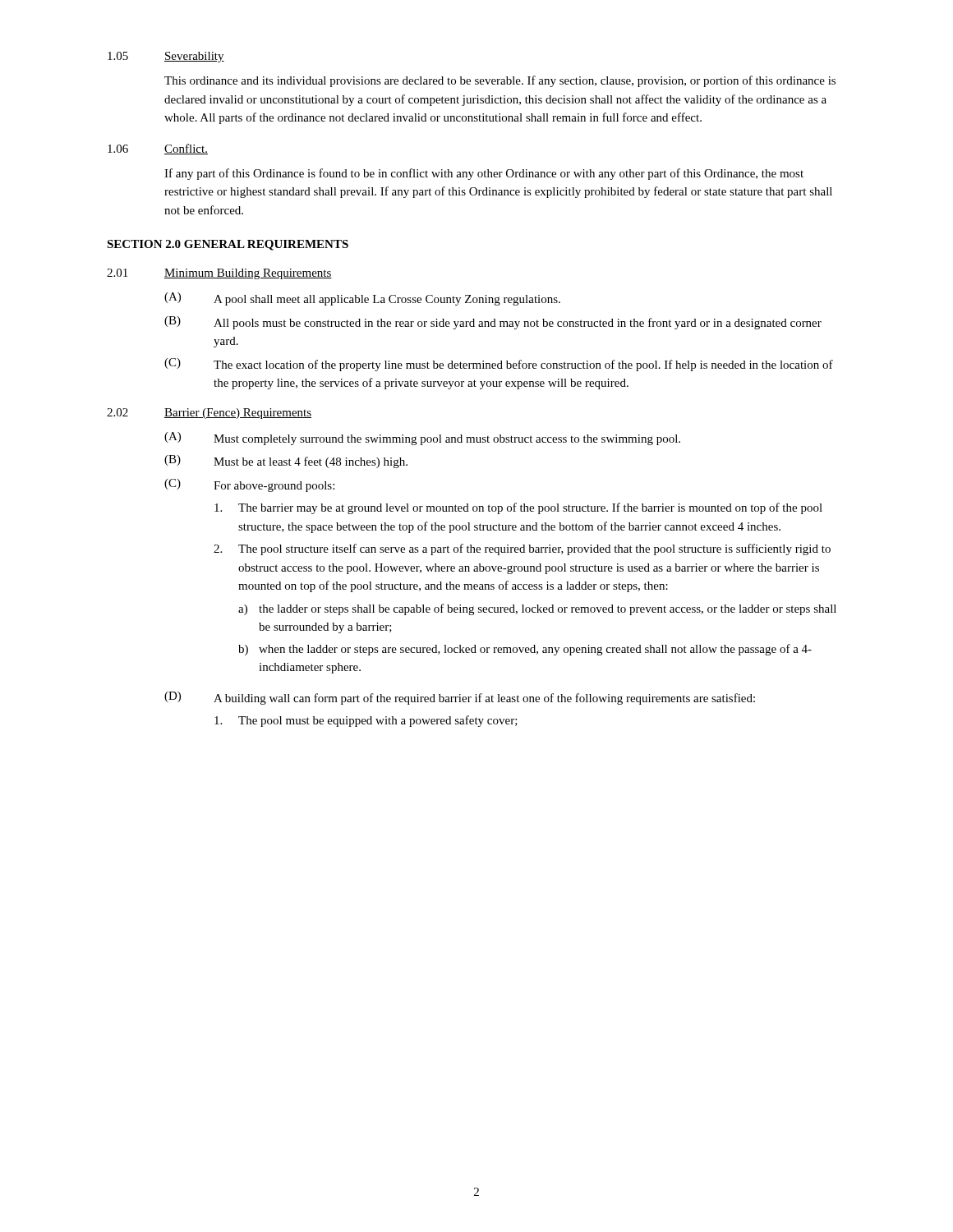Where does it say "SECTION 2.0 GENERAL REQUIREMENTS"?
Image resolution: width=953 pixels, height=1232 pixels.
pyautogui.click(x=228, y=244)
